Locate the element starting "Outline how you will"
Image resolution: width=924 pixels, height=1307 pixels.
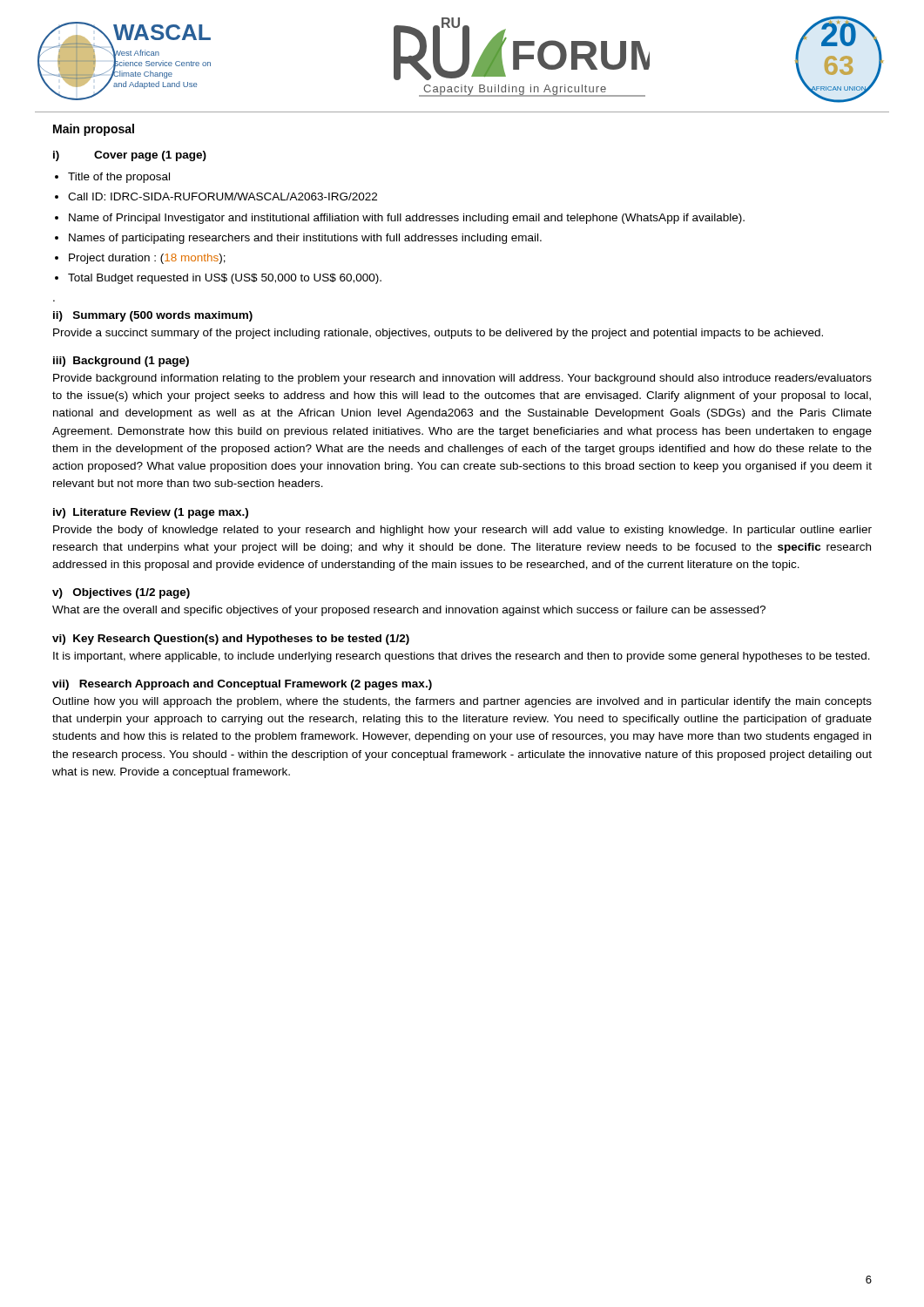click(462, 736)
